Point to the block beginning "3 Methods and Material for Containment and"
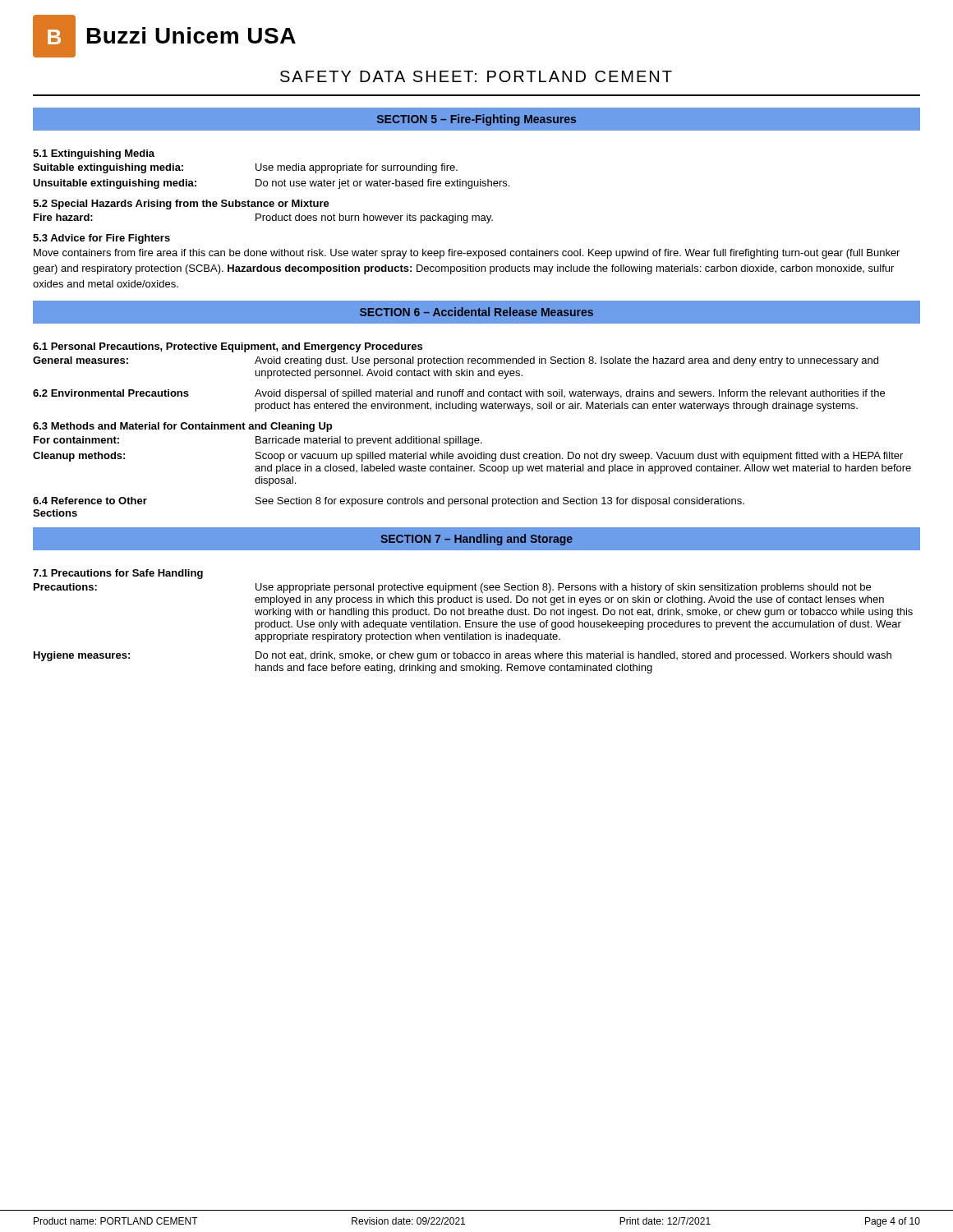Image resolution: width=953 pixels, height=1232 pixels. click(x=183, y=426)
